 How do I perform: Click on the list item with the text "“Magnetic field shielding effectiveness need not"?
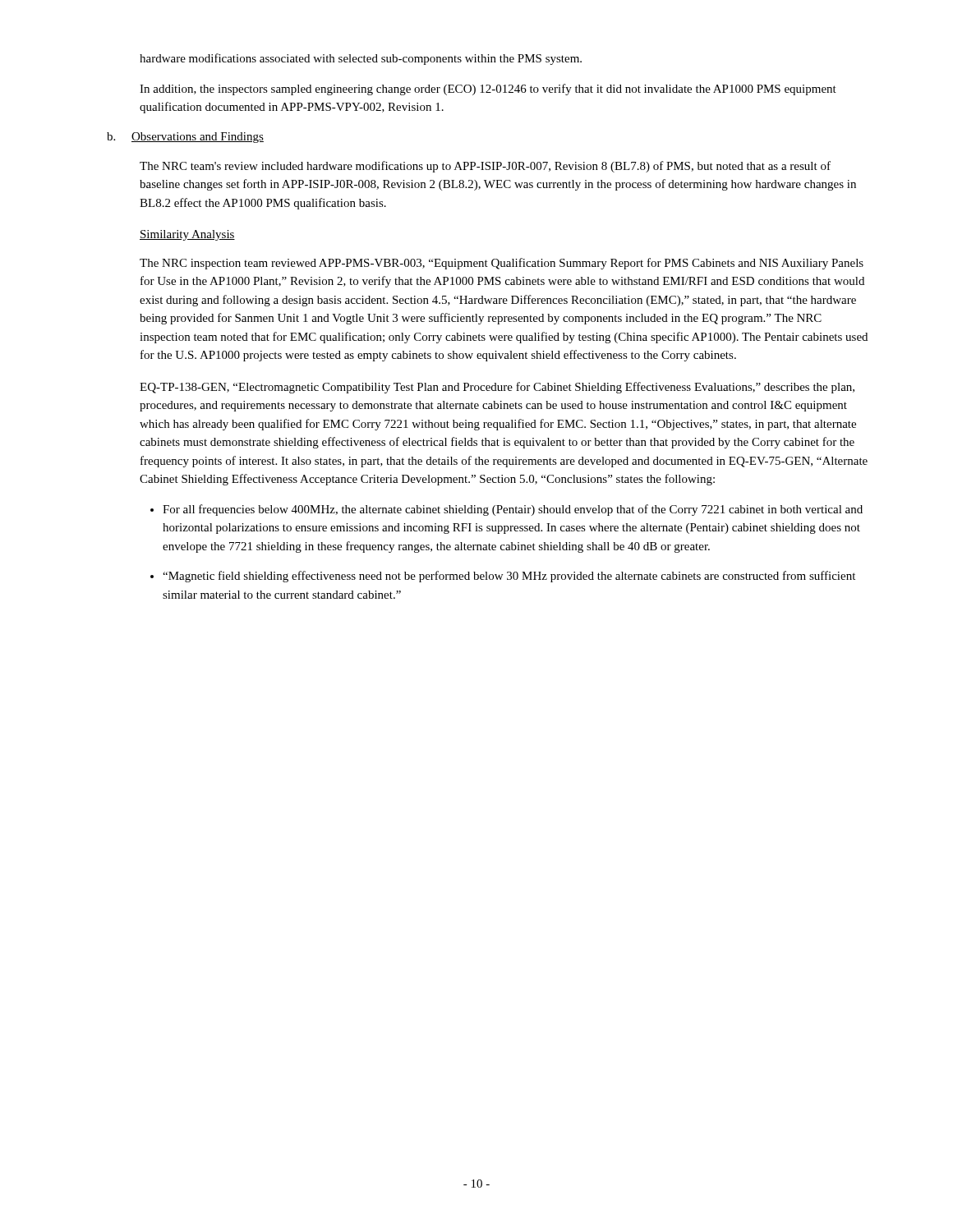click(509, 585)
